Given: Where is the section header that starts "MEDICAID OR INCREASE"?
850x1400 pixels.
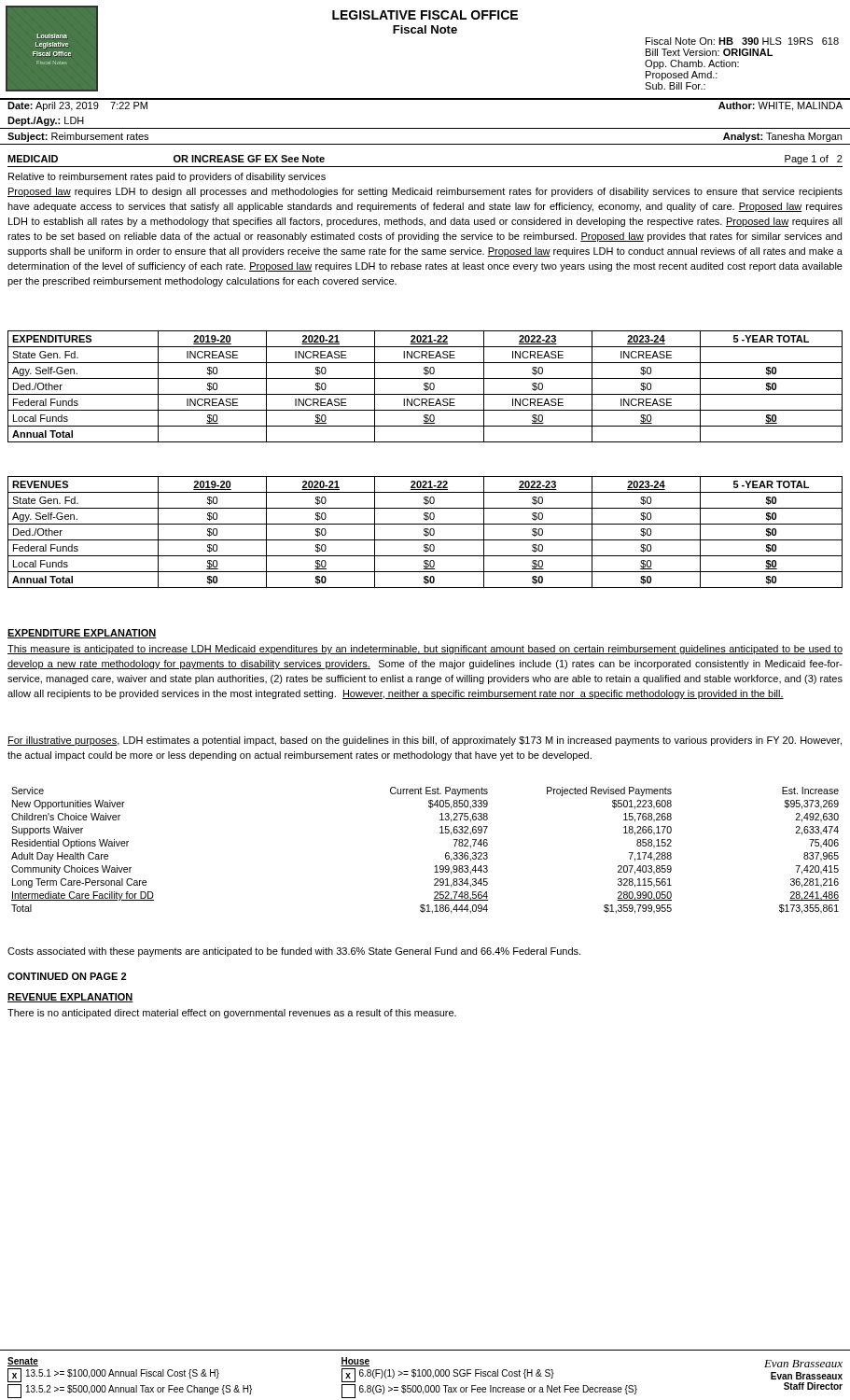Looking at the screenshot, I should [425, 159].
